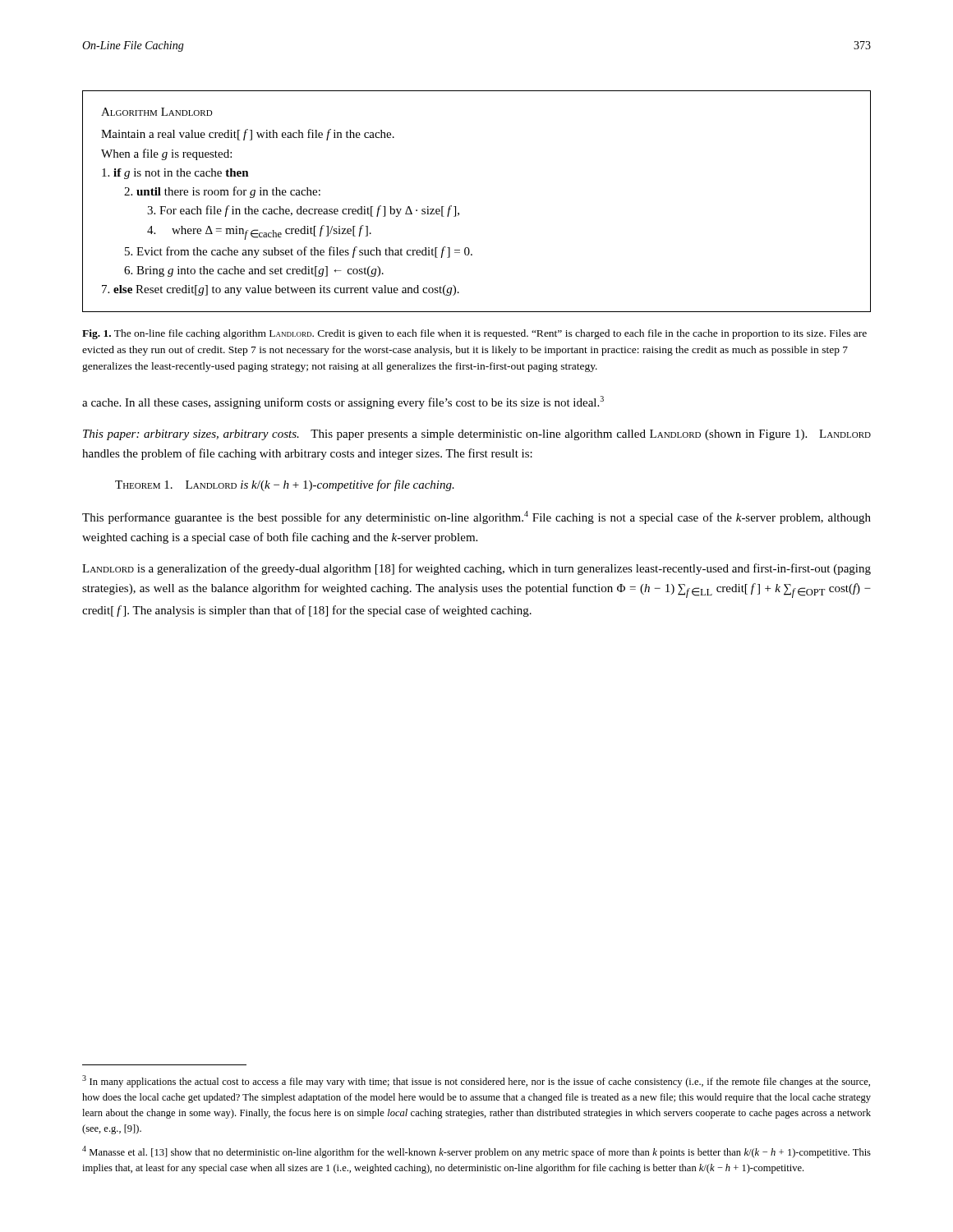Find the caption on this page that starts "Fig. 1. The"
This screenshot has height=1232, width=953.
click(475, 349)
